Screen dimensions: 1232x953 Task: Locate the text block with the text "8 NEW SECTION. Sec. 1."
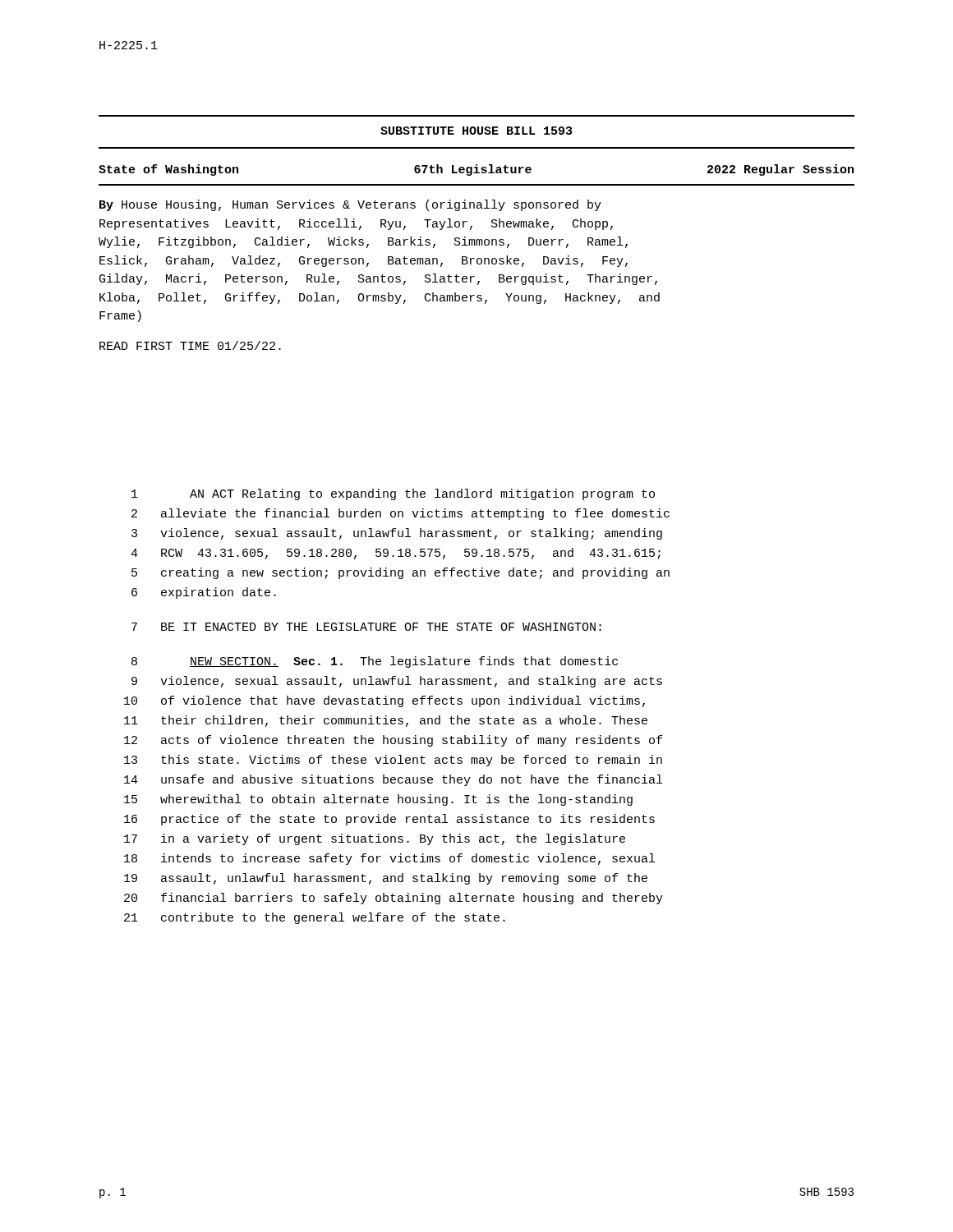[476, 791]
